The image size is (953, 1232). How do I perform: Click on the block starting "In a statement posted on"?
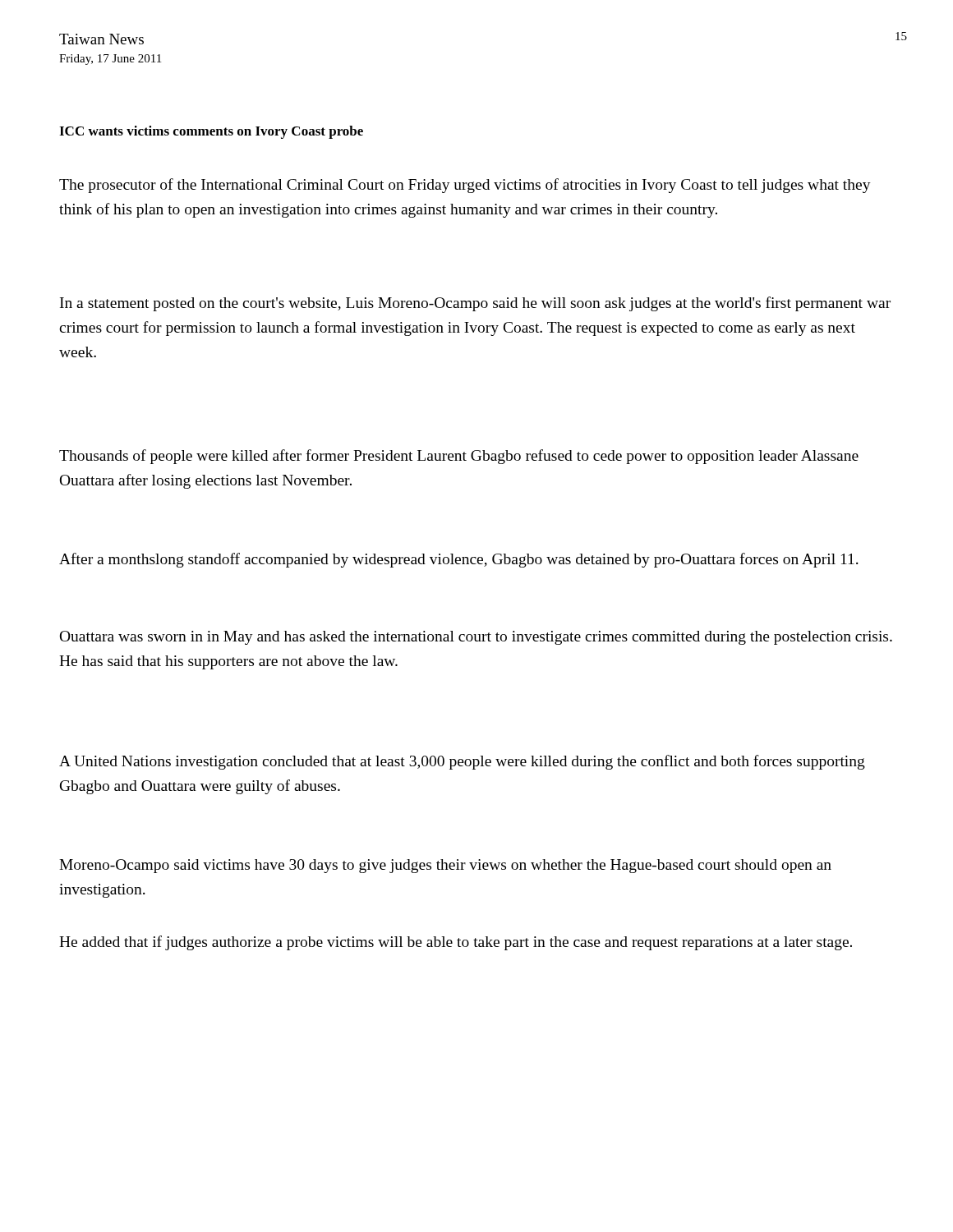coord(475,328)
